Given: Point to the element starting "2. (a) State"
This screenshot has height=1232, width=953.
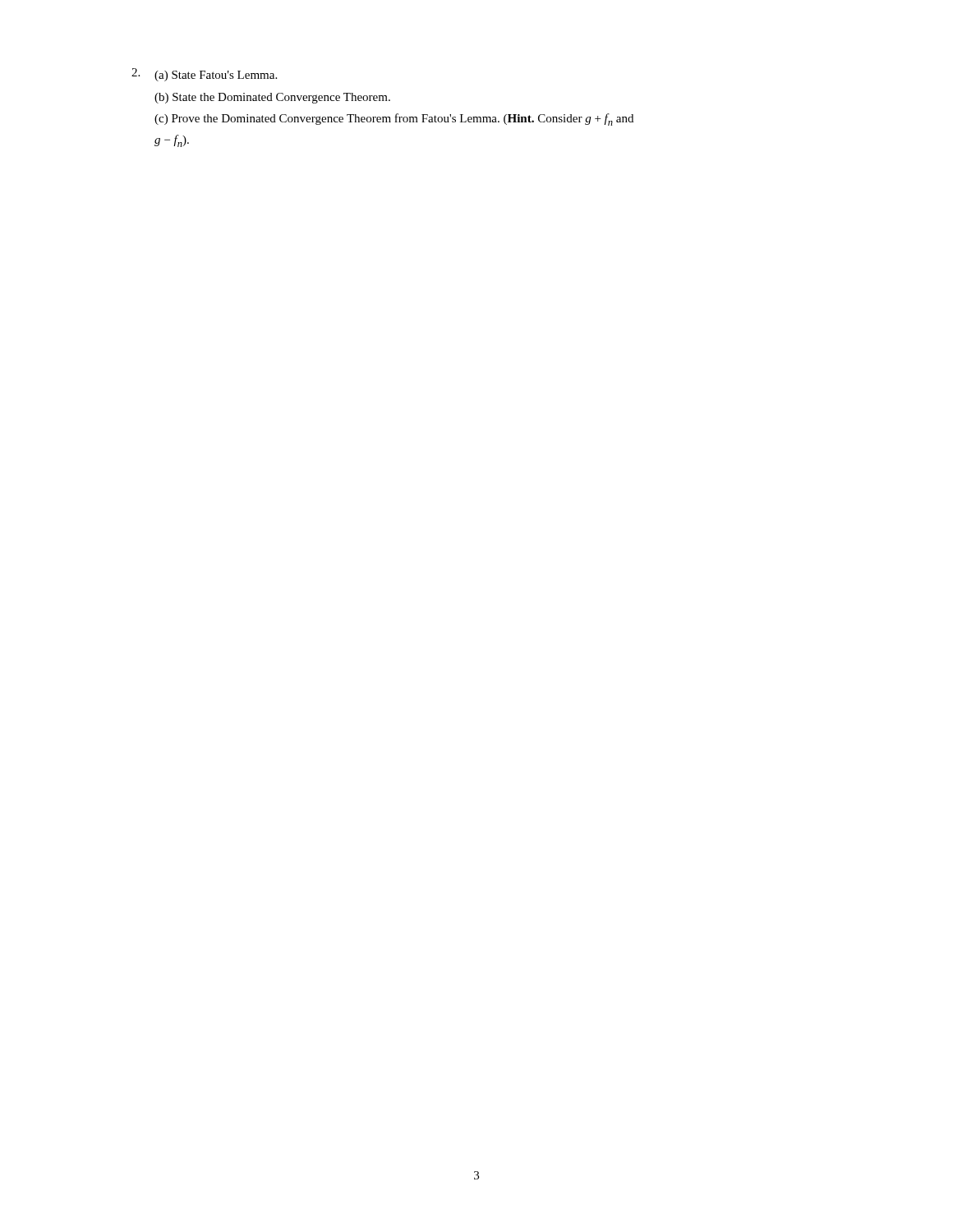Looking at the screenshot, I should (x=205, y=75).
